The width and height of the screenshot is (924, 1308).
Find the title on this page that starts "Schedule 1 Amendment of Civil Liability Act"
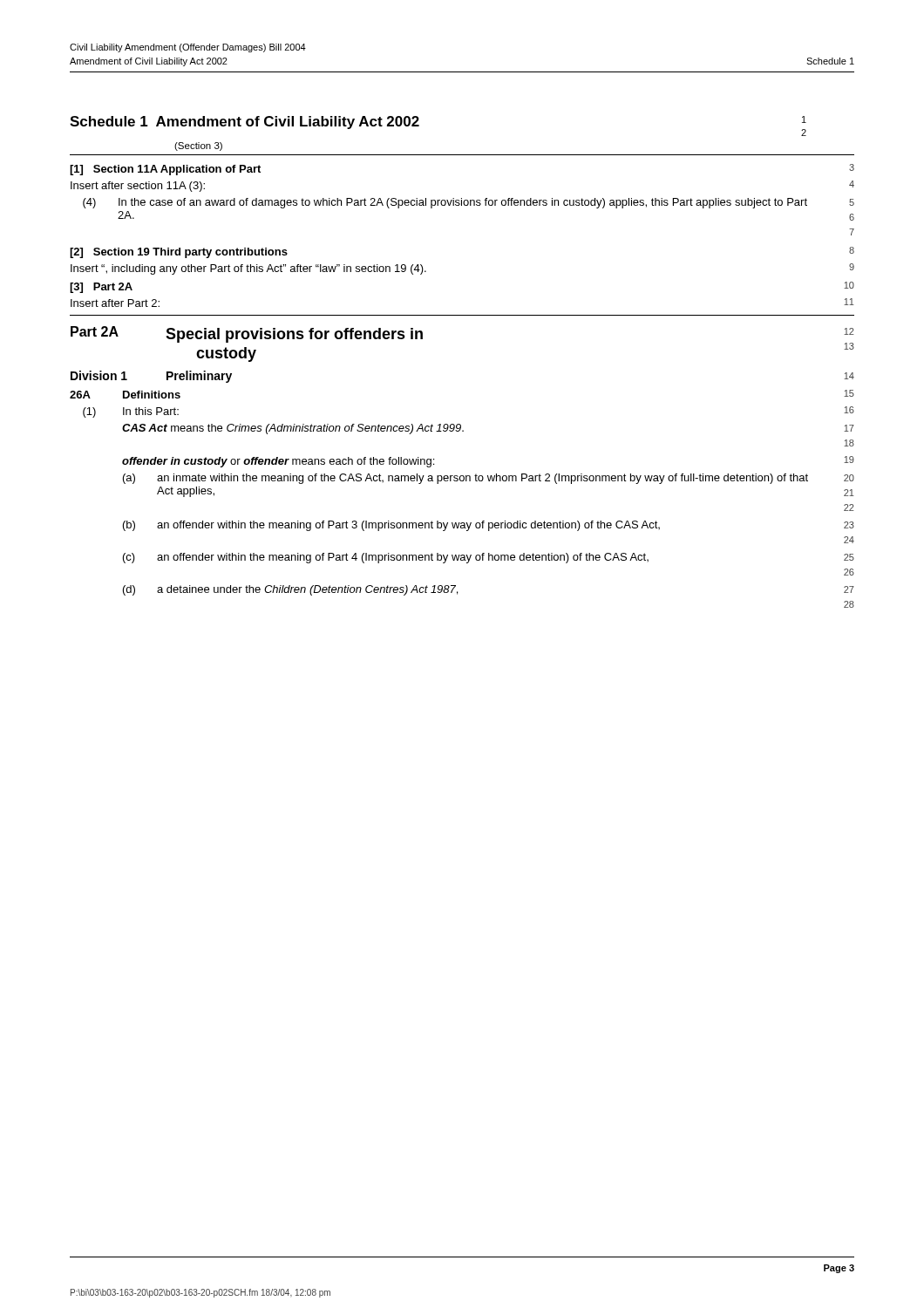[x=238, y=126]
